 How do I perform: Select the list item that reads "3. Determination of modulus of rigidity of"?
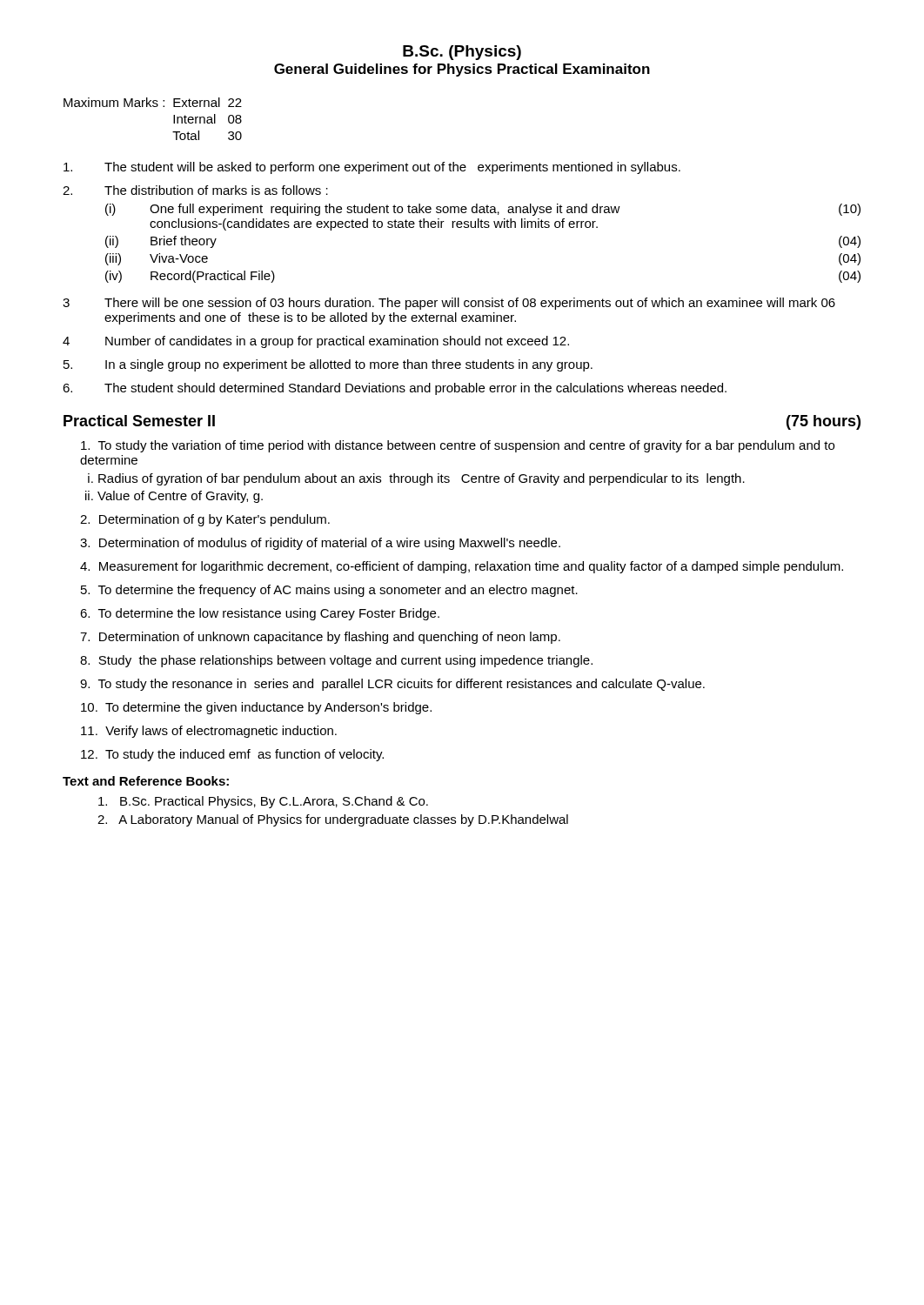321,542
